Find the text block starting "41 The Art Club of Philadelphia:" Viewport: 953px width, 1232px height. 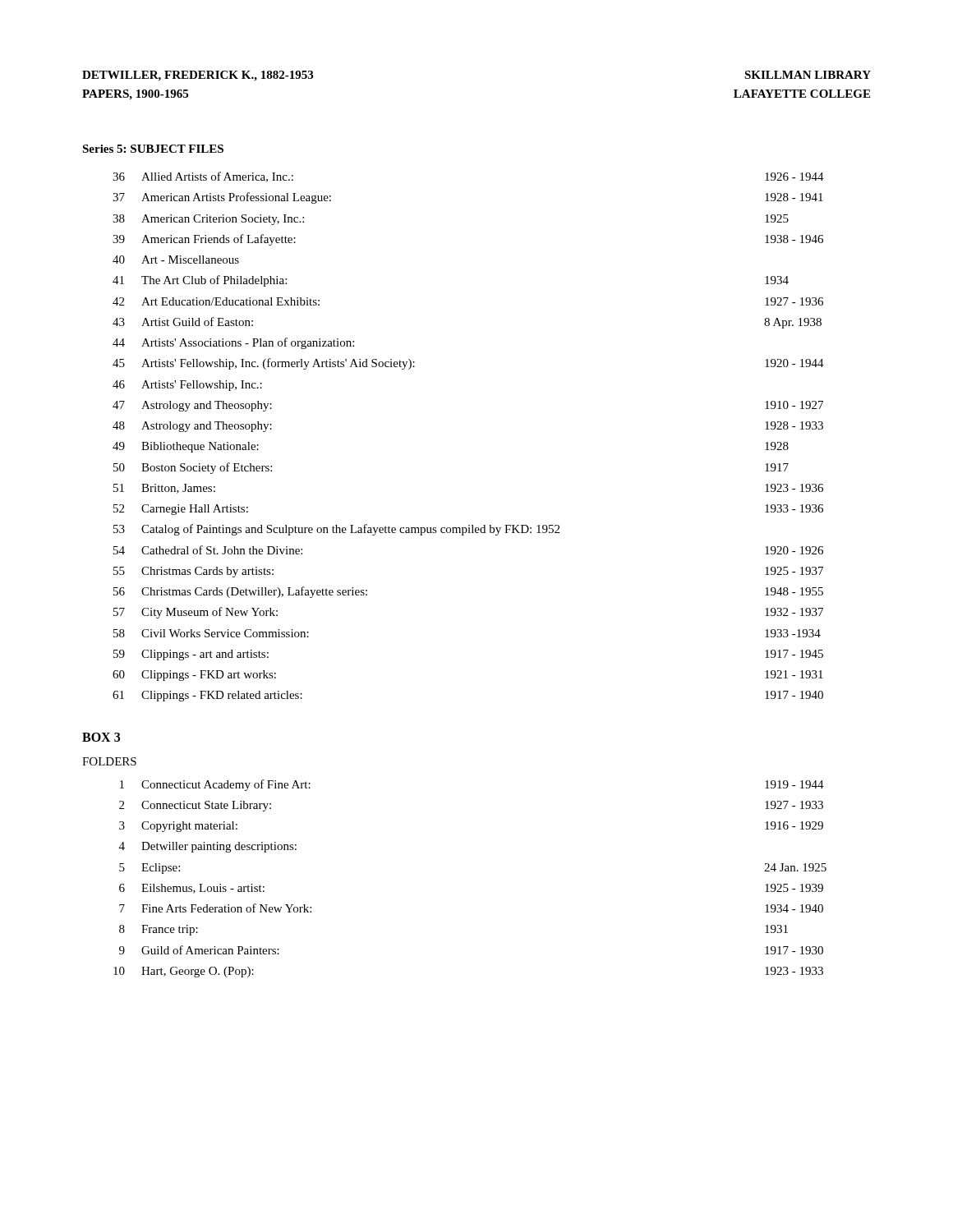pyautogui.click(x=211, y=280)
